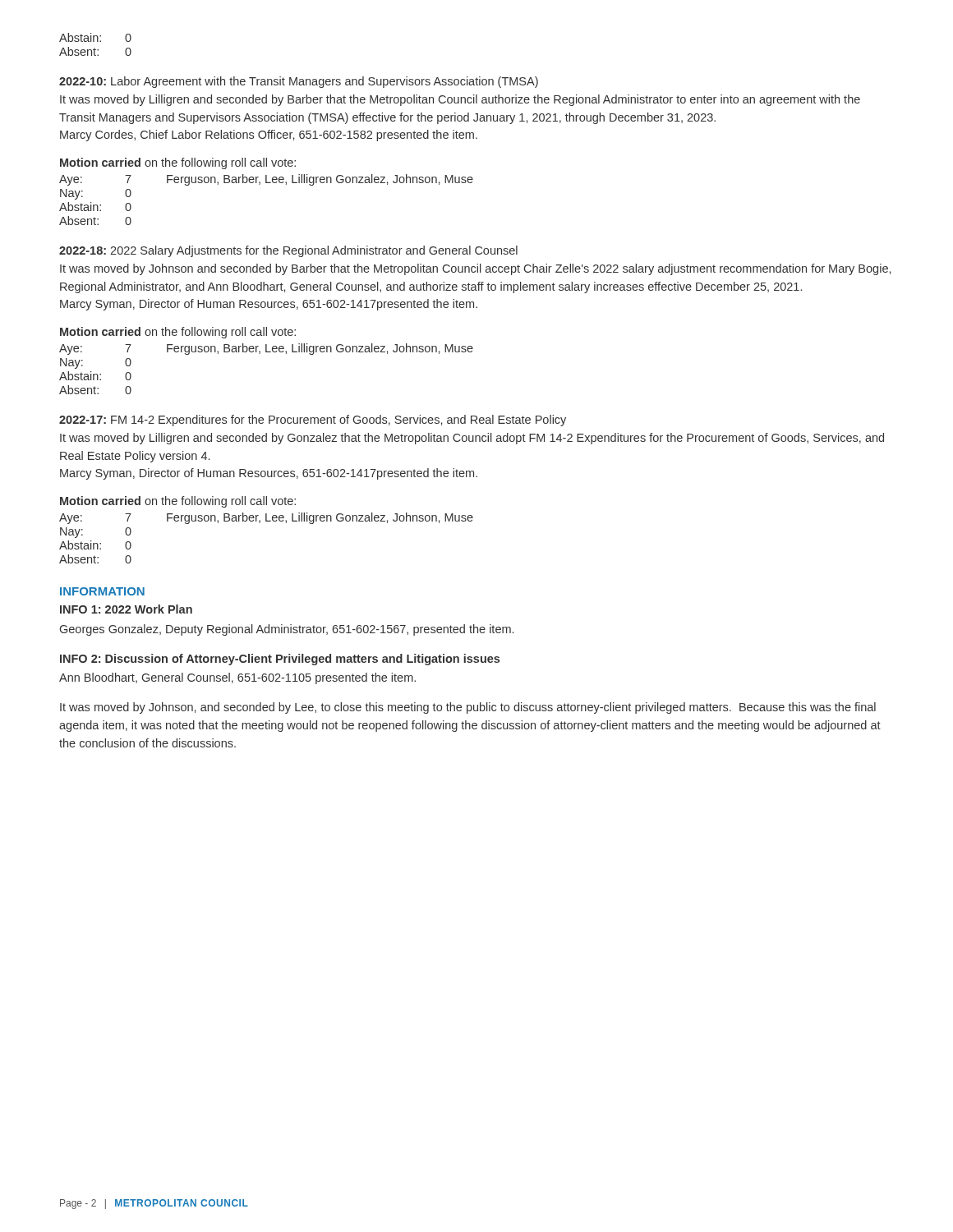Viewport: 953px width, 1232px height.
Task: Locate the text block containing "2022-17: FM 14-2"
Action: point(476,447)
